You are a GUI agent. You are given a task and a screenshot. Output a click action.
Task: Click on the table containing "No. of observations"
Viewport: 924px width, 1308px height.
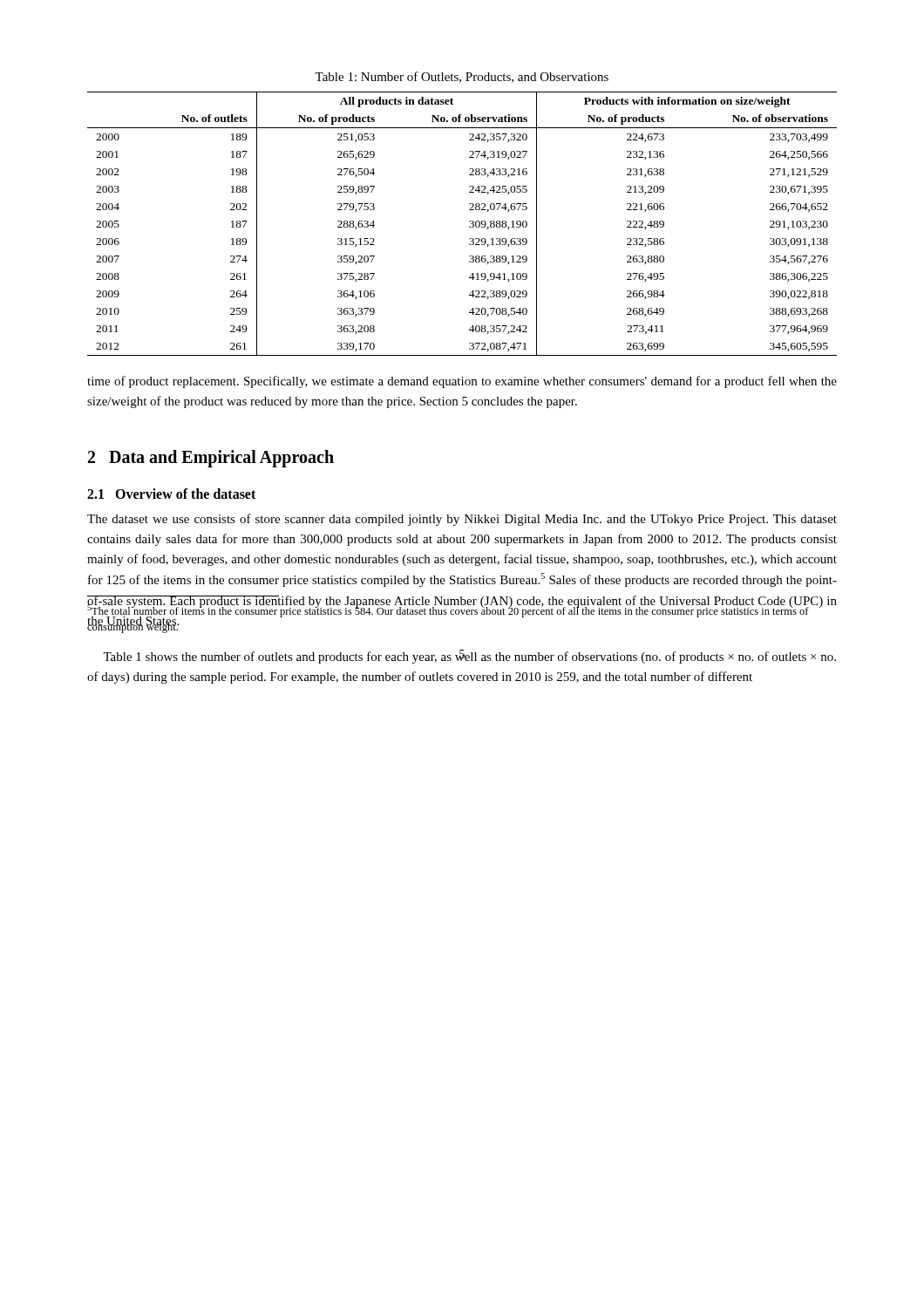click(x=462, y=224)
